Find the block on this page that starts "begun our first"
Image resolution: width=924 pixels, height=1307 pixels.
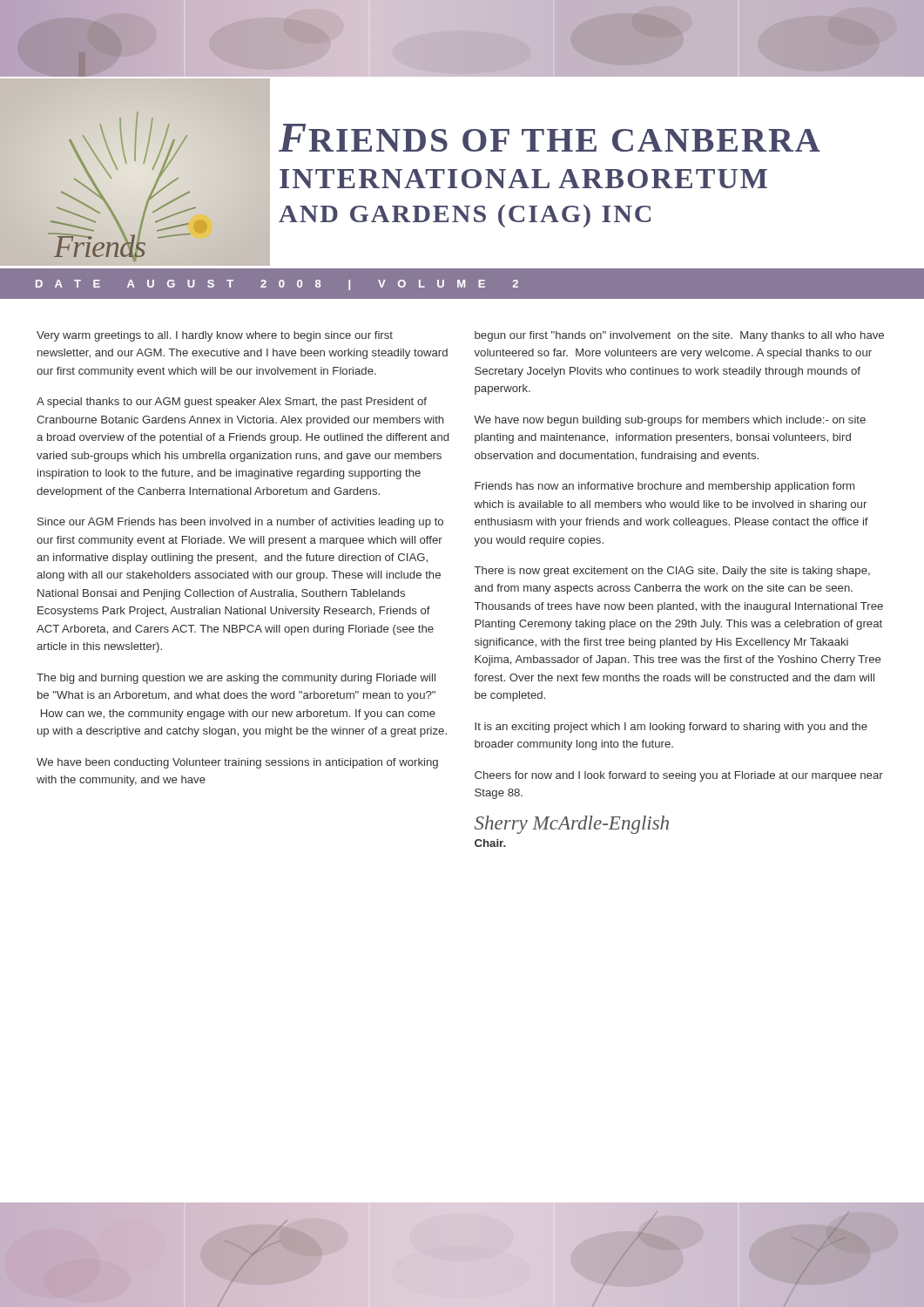coord(679,362)
